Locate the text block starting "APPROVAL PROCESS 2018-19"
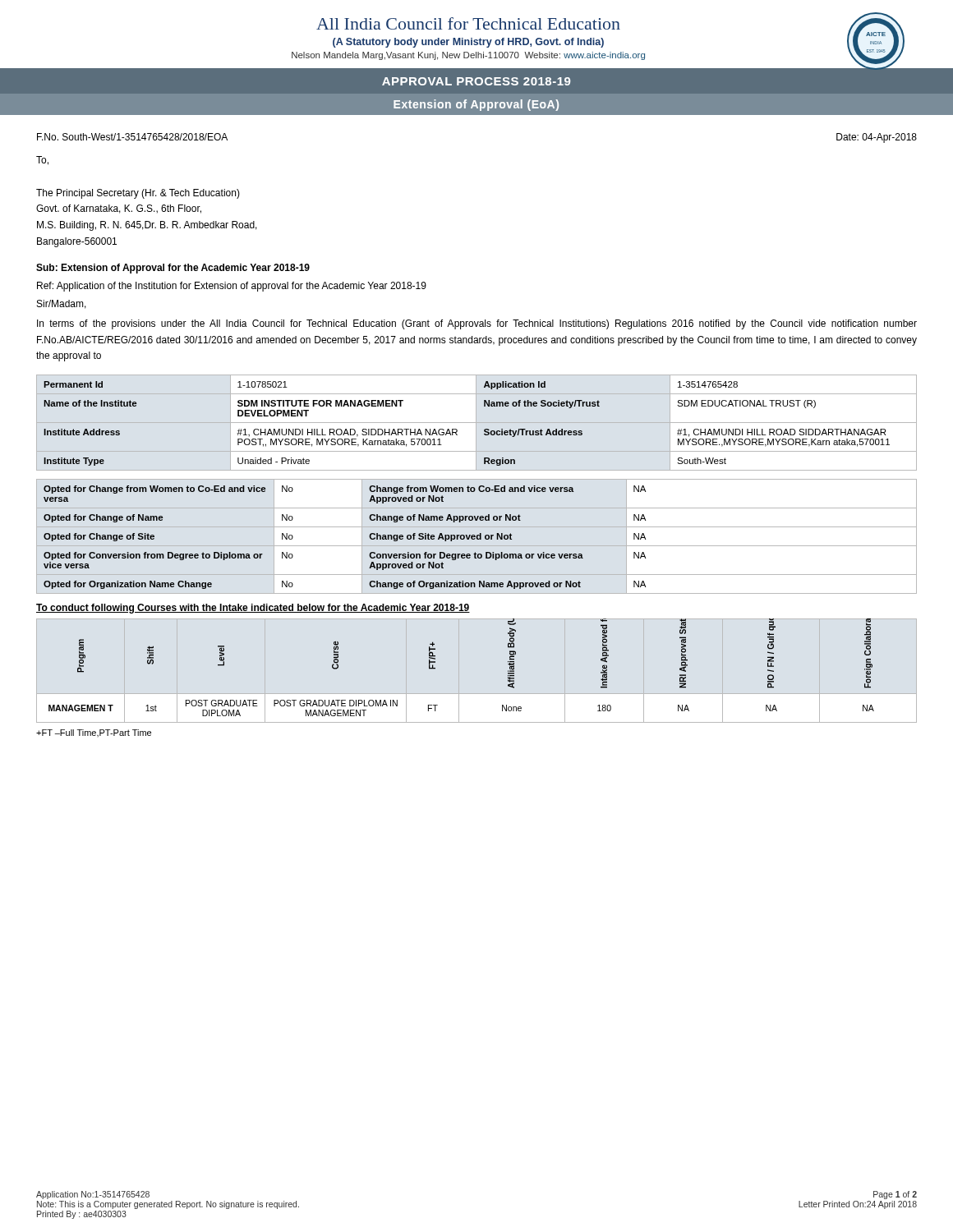The image size is (953, 1232). tap(476, 81)
